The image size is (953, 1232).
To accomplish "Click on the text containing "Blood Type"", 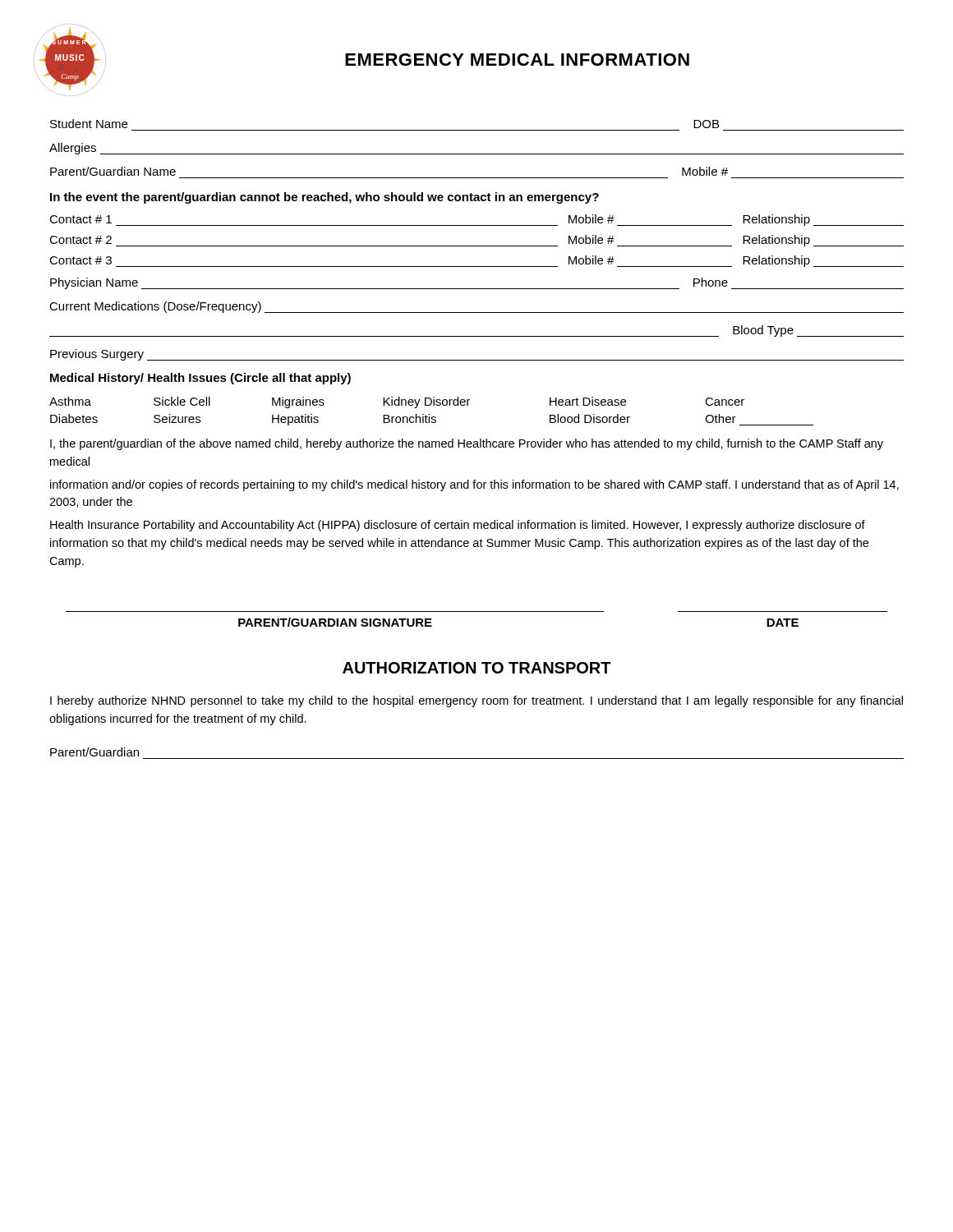I will 476,328.
